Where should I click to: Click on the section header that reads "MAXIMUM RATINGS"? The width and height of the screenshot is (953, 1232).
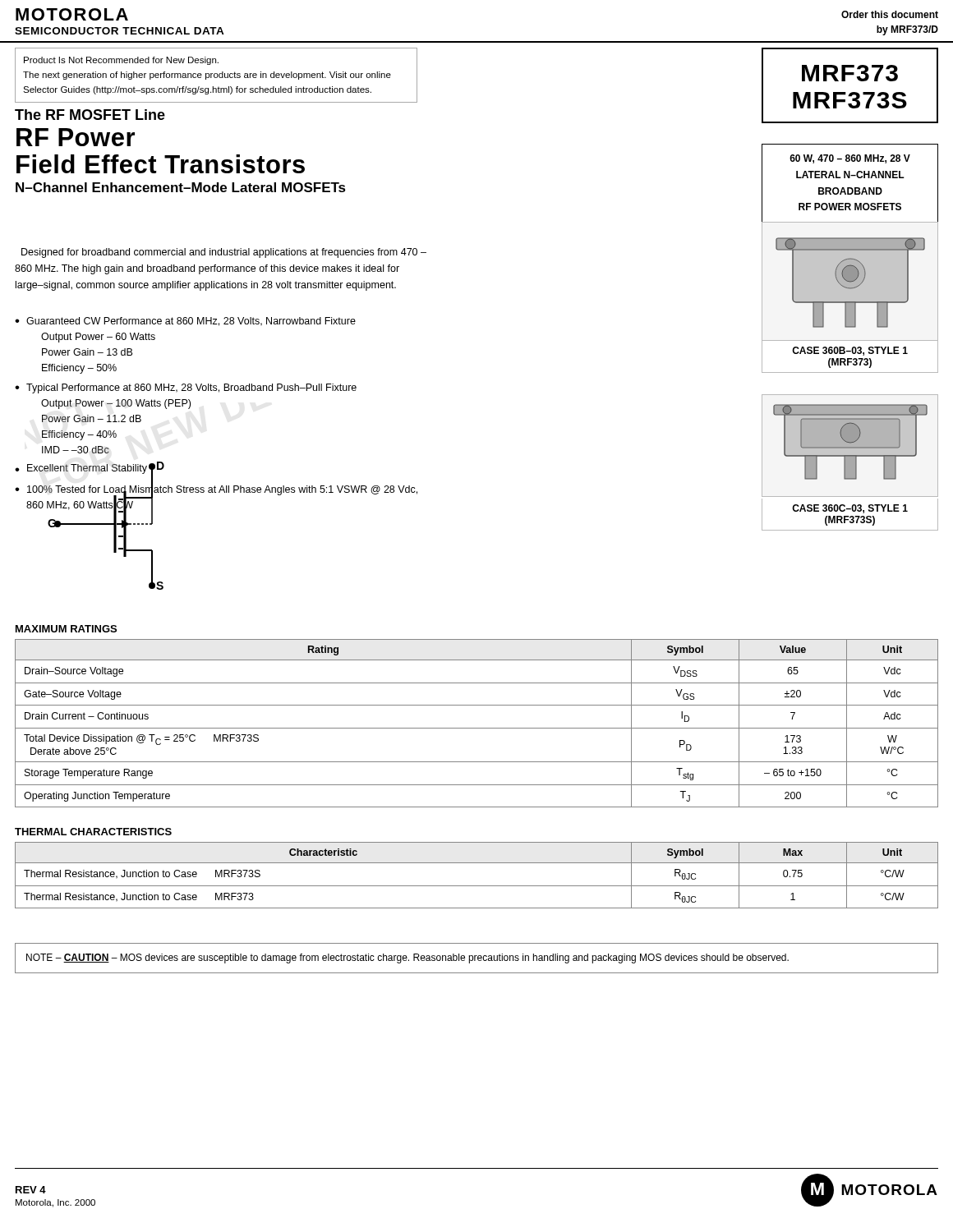pyautogui.click(x=66, y=629)
